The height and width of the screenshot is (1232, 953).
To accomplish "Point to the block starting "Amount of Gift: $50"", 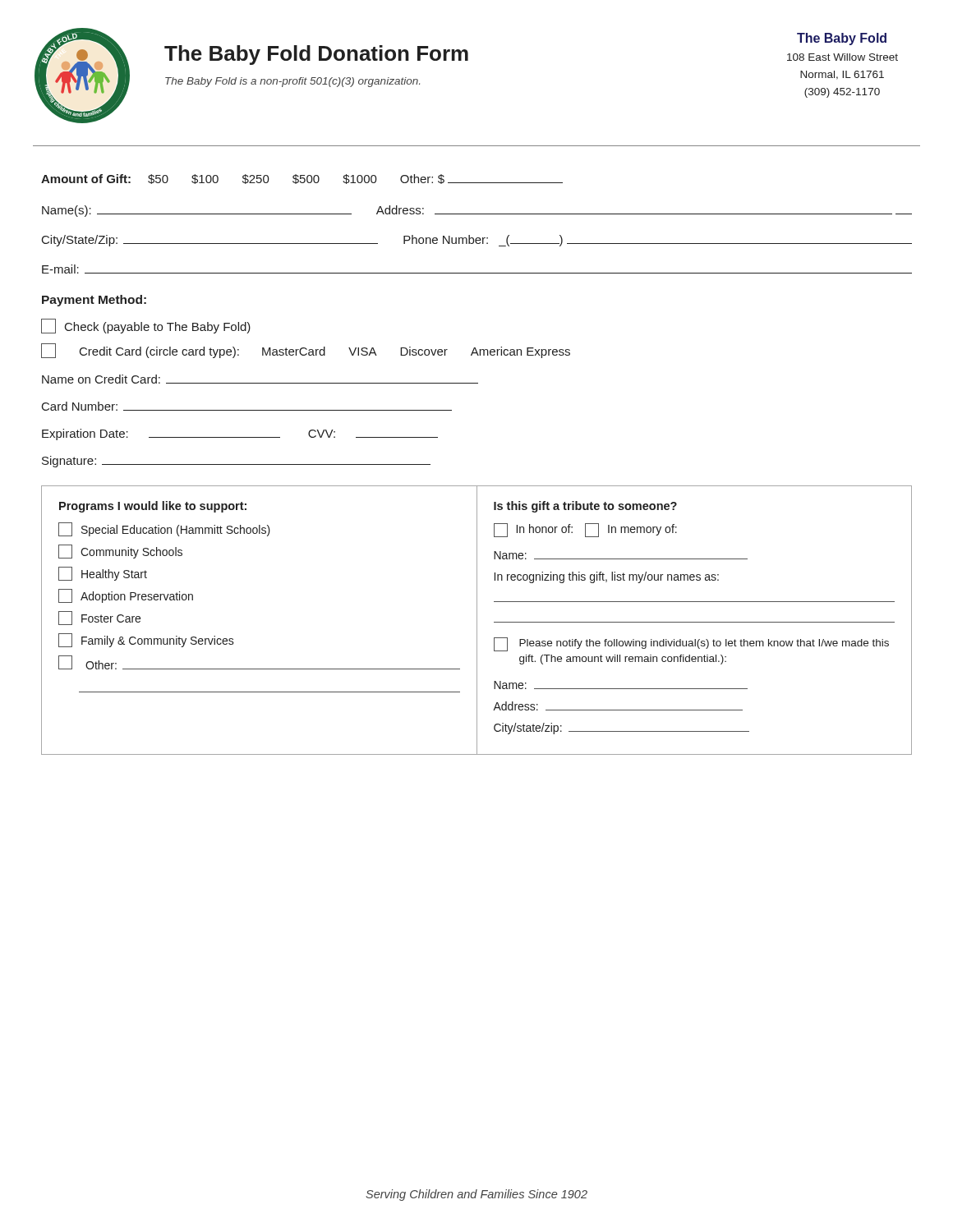I will pos(302,177).
